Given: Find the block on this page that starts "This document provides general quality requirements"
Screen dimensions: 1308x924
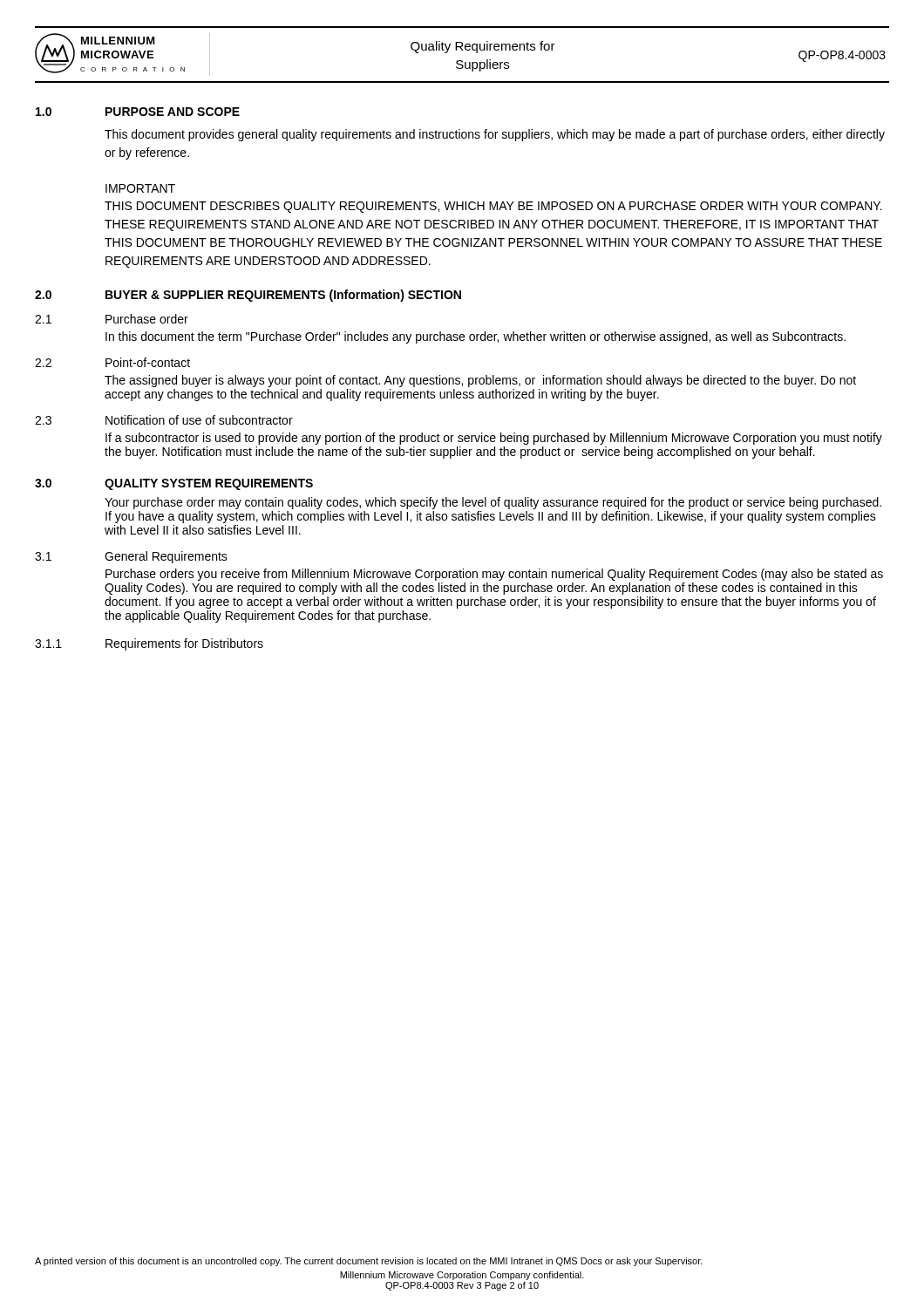Looking at the screenshot, I should tap(462, 147).
